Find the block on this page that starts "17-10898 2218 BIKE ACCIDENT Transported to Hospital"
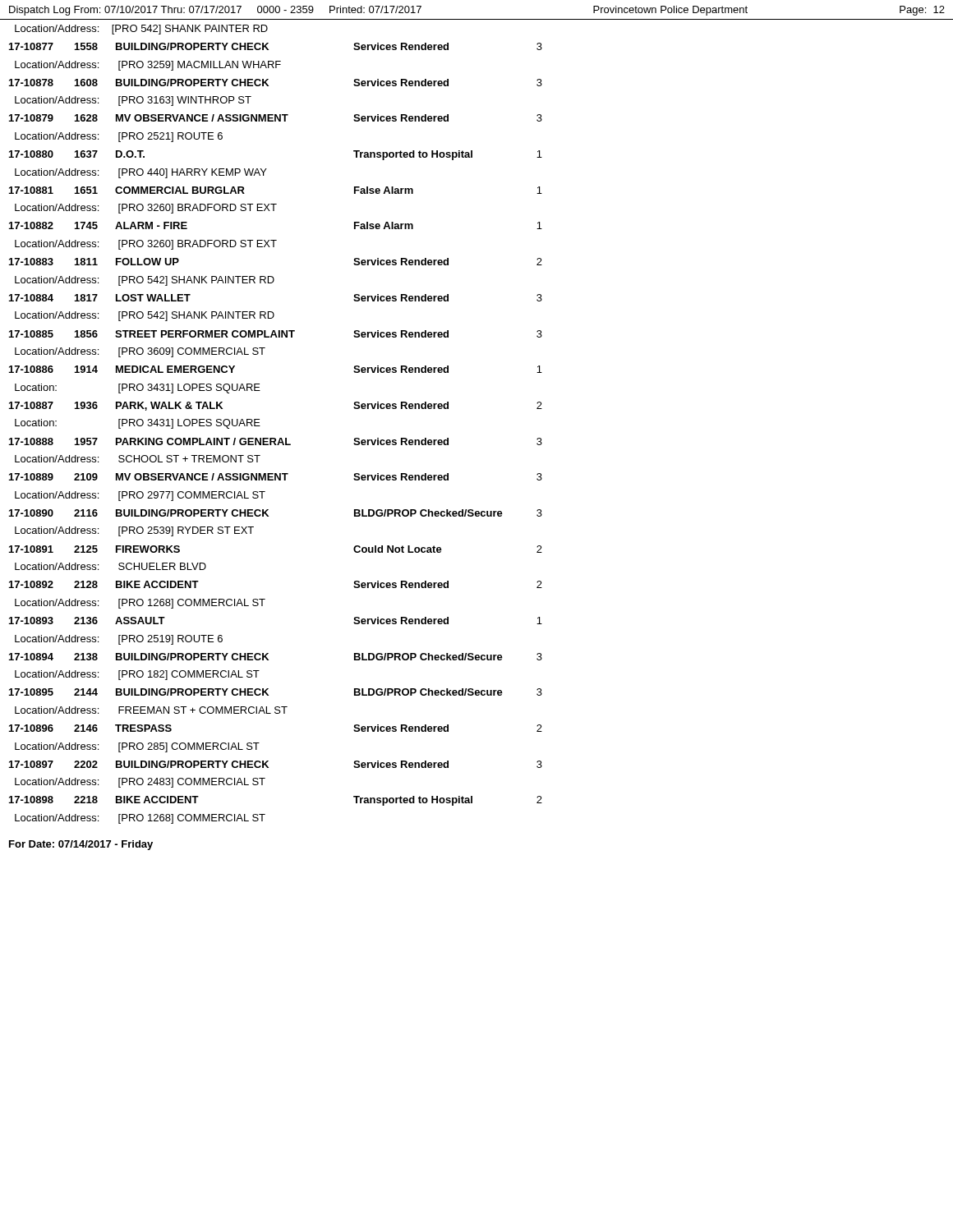This screenshot has height=1232, width=953. [476, 808]
